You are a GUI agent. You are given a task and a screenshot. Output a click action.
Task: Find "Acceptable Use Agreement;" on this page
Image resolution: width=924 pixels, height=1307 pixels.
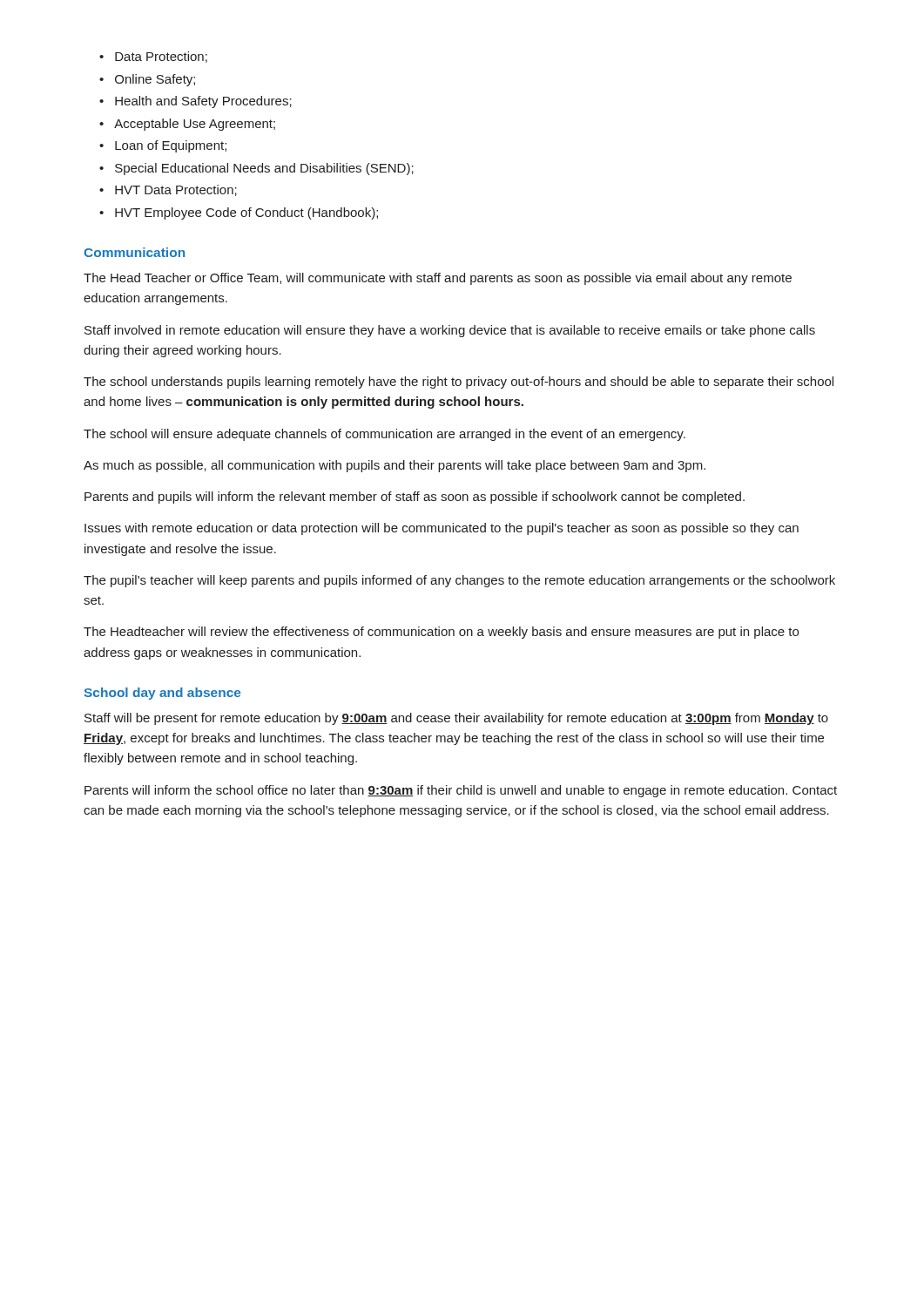187,125
